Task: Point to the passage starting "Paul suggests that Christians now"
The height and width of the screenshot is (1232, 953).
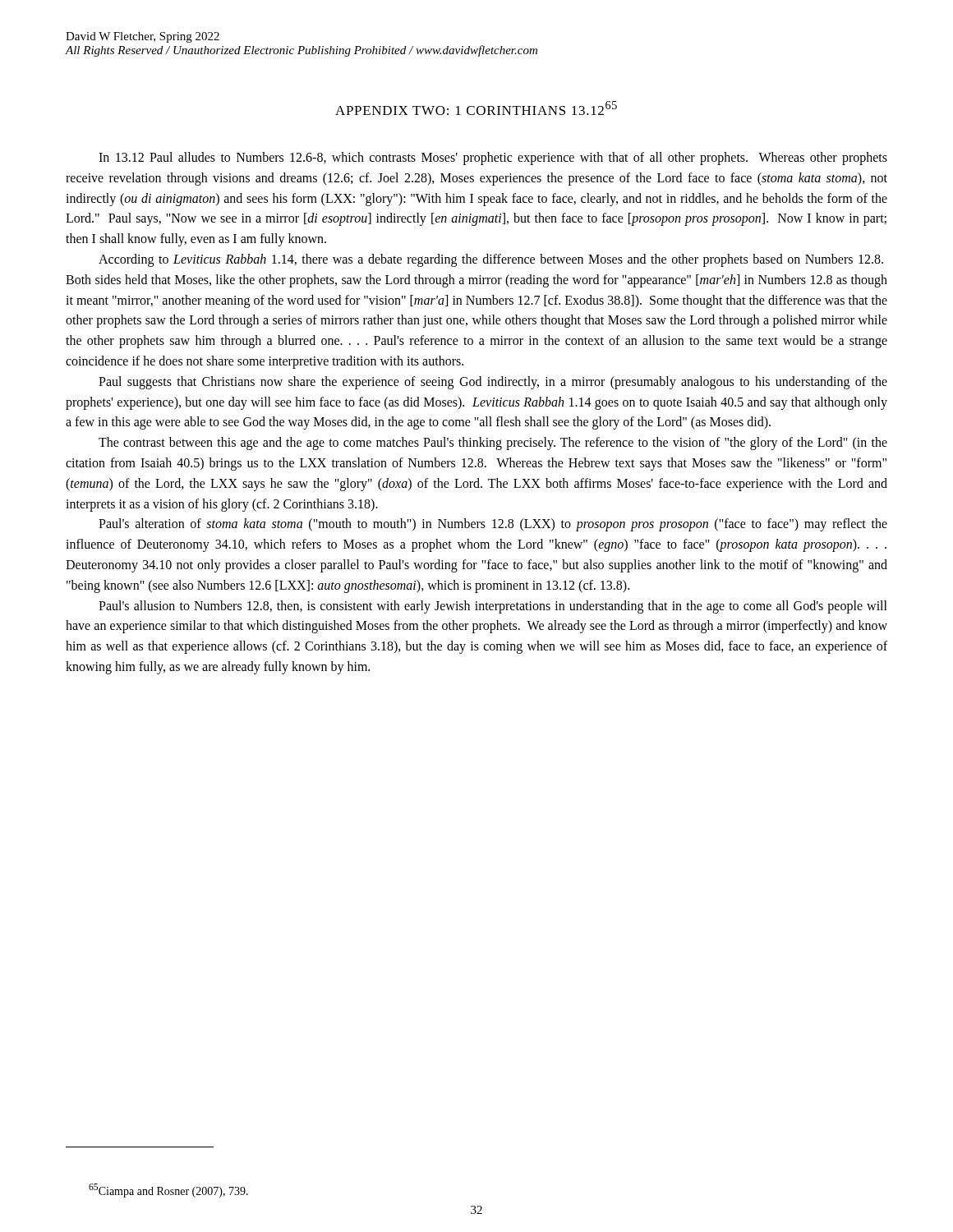Action: [476, 402]
